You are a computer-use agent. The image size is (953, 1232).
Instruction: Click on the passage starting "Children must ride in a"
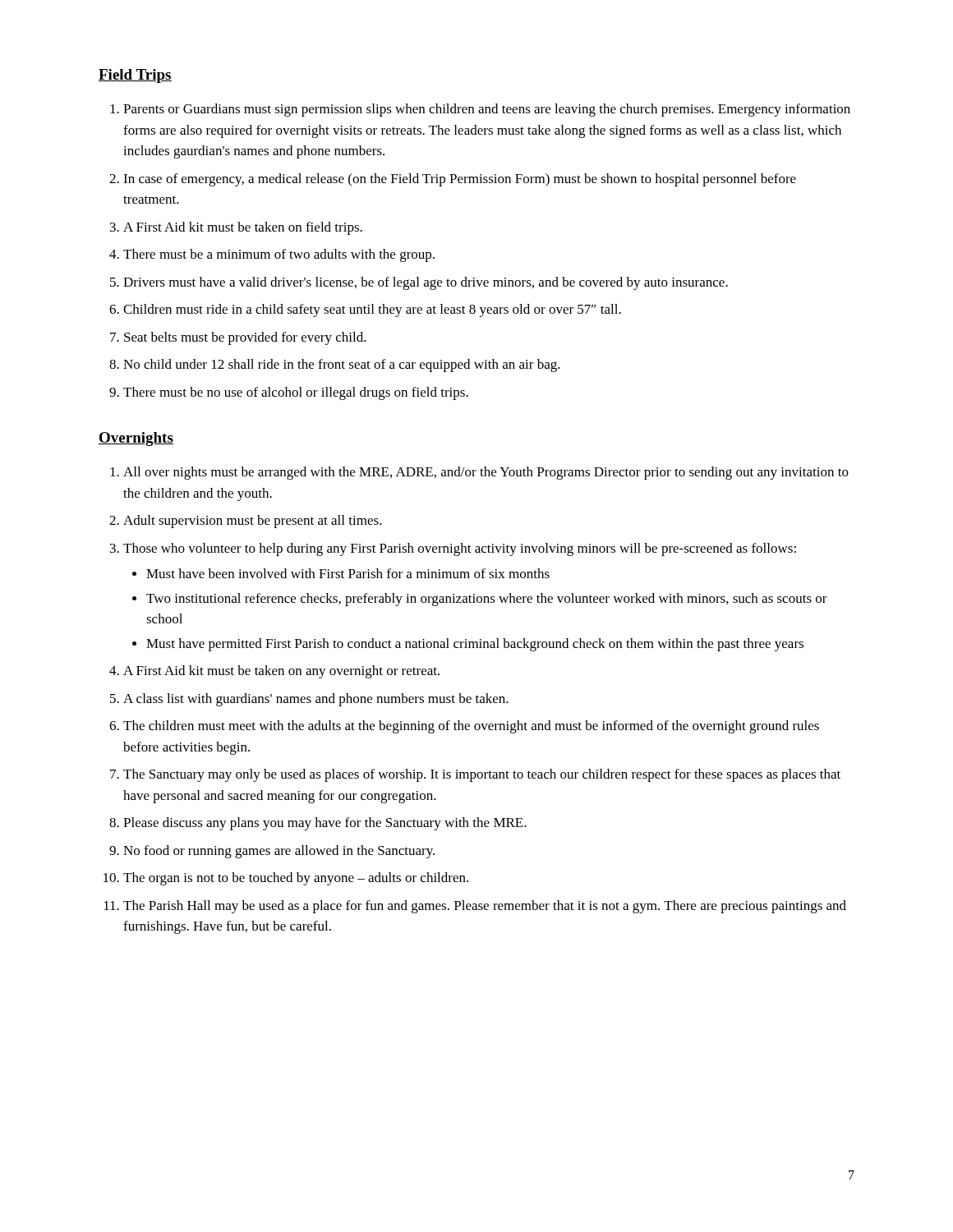point(372,309)
